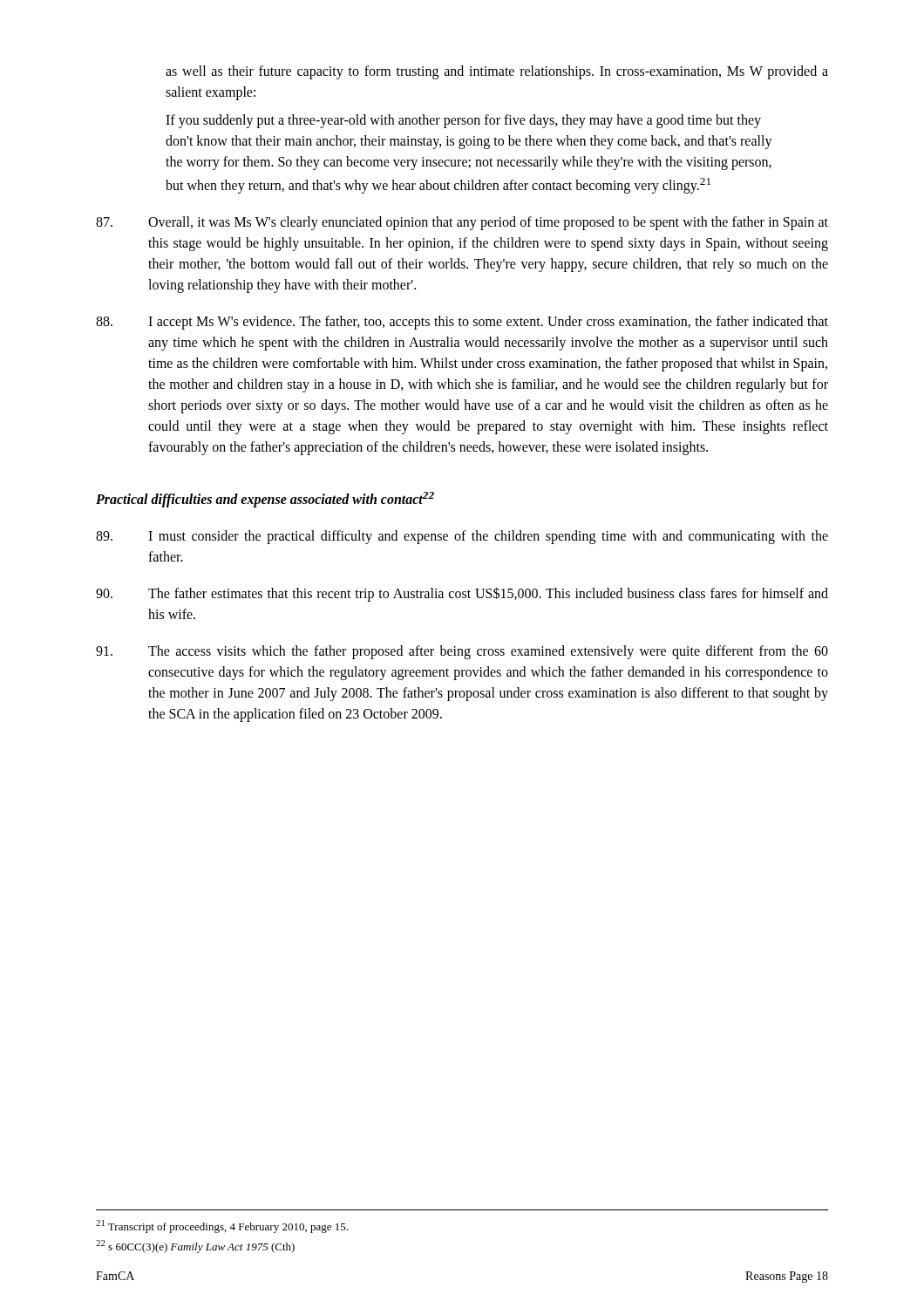Find the element starting "90. The father estimates that this recent trip"
This screenshot has width=924, height=1308.
click(x=462, y=604)
